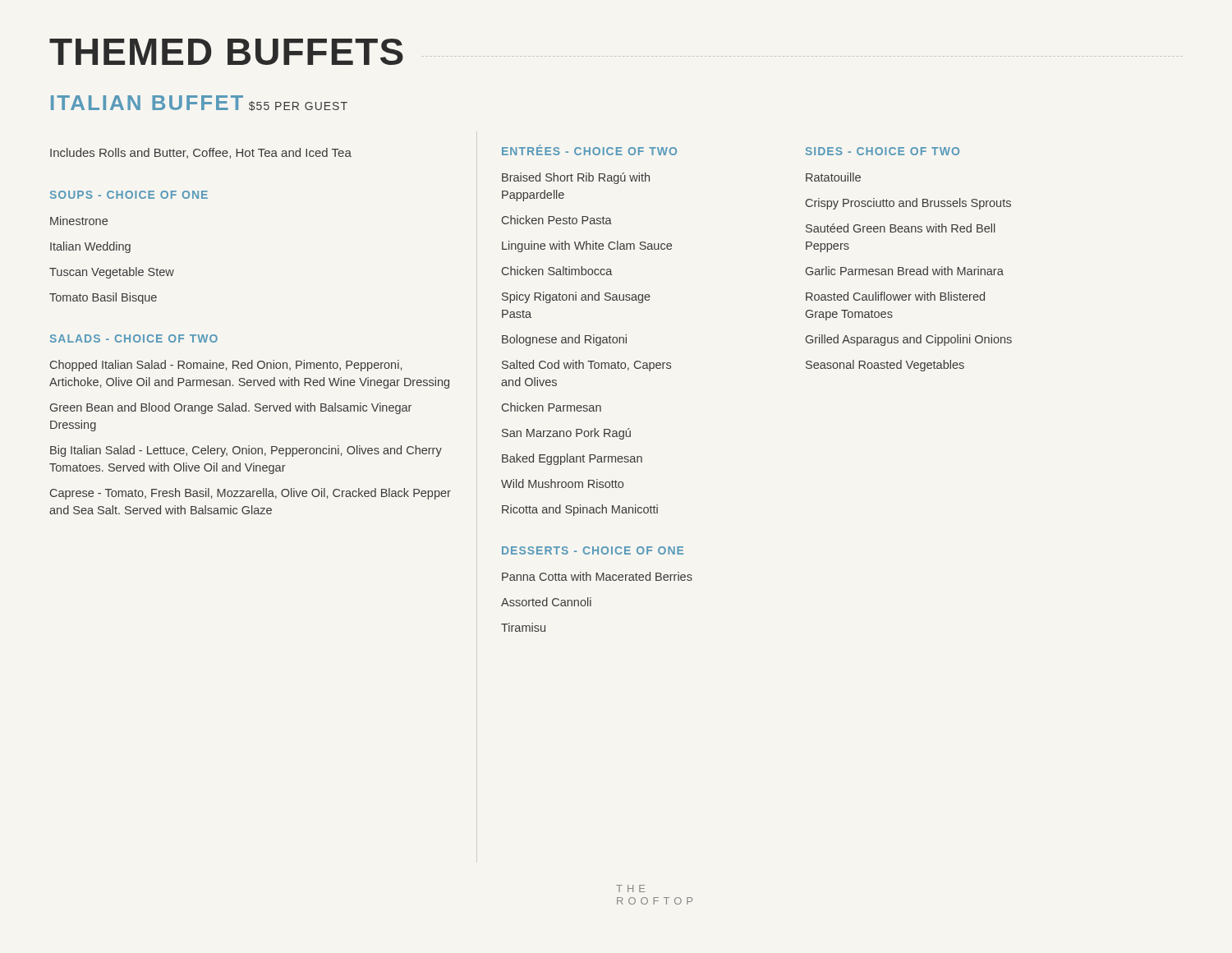Click on the list item containing "Wild Mushroom Risotto"

tap(562, 483)
